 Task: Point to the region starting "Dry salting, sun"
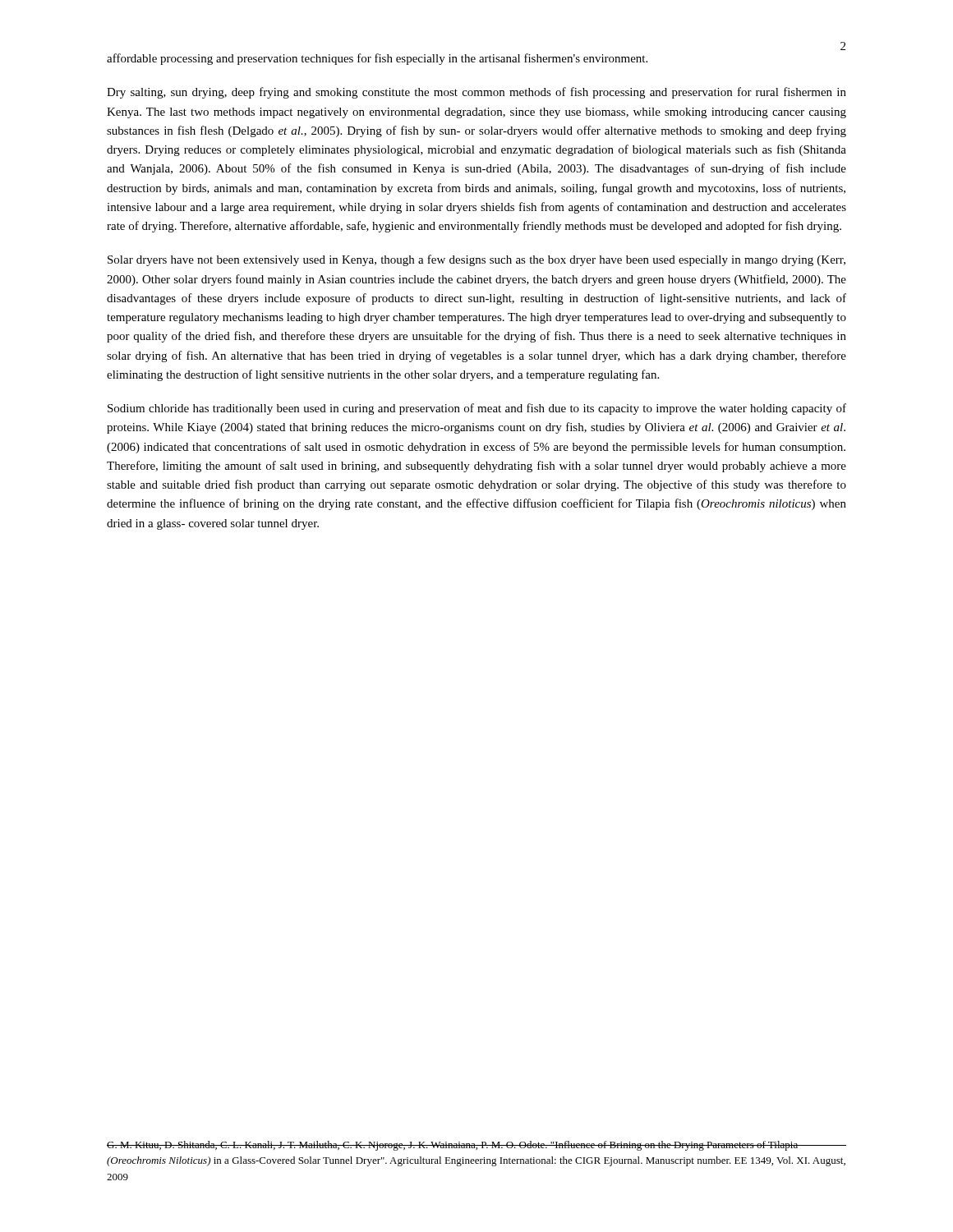click(x=476, y=159)
